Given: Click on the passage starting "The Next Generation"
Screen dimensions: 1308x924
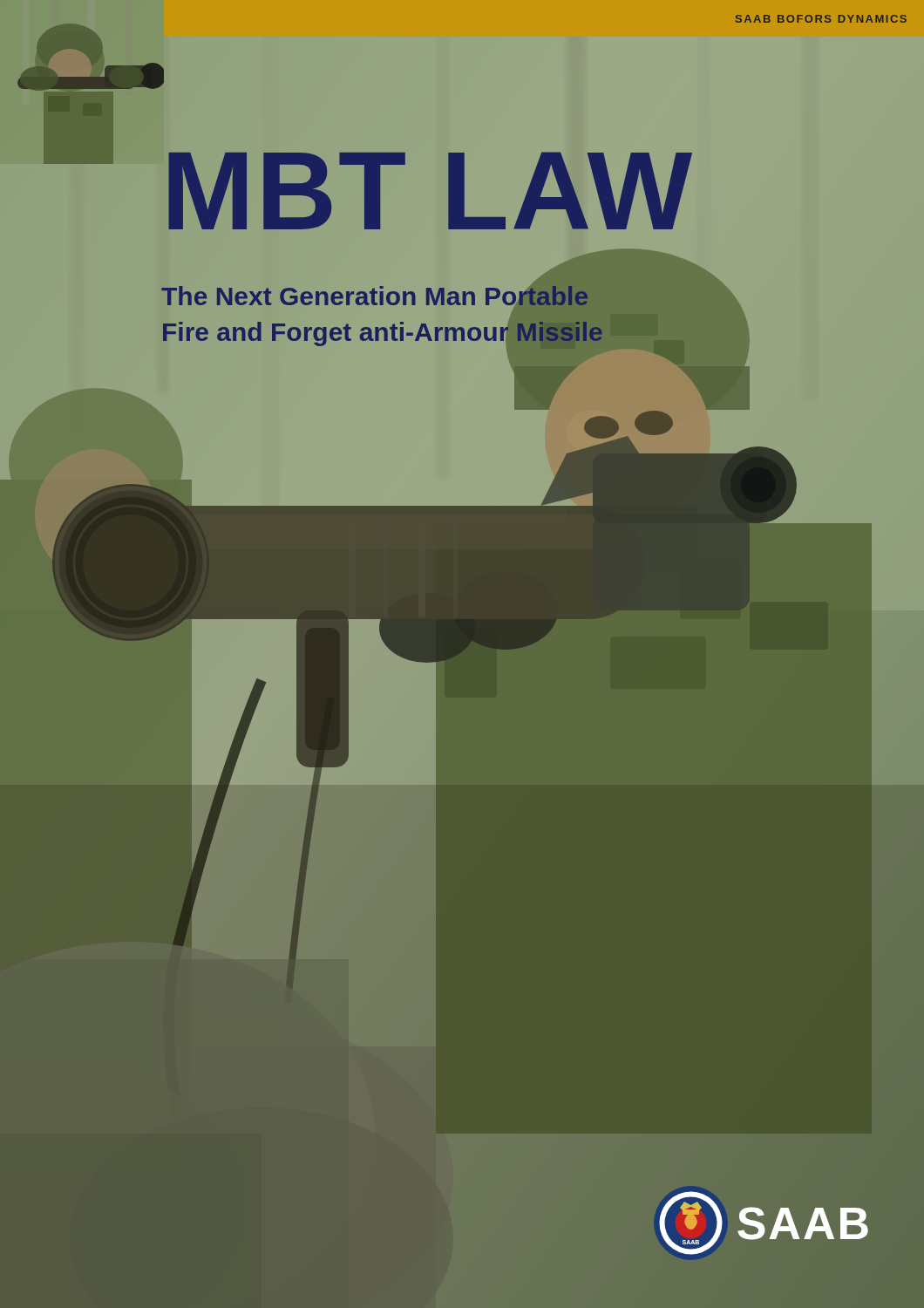Looking at the screenshot, I should click(382, 314).
